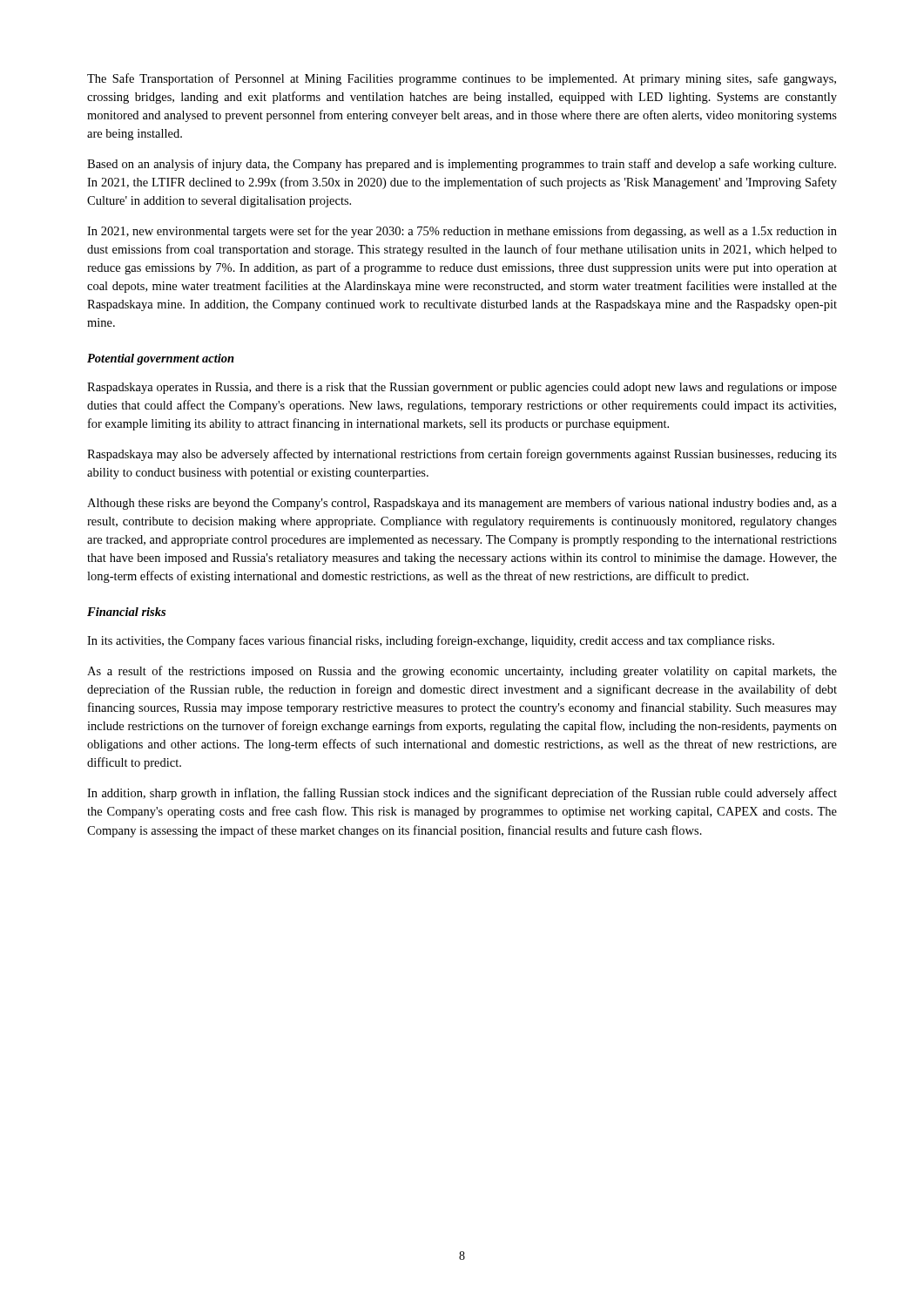
Task: Click on the text block that reads "As a result of the"
Action: pyautogui.click(x=462, y=717)
